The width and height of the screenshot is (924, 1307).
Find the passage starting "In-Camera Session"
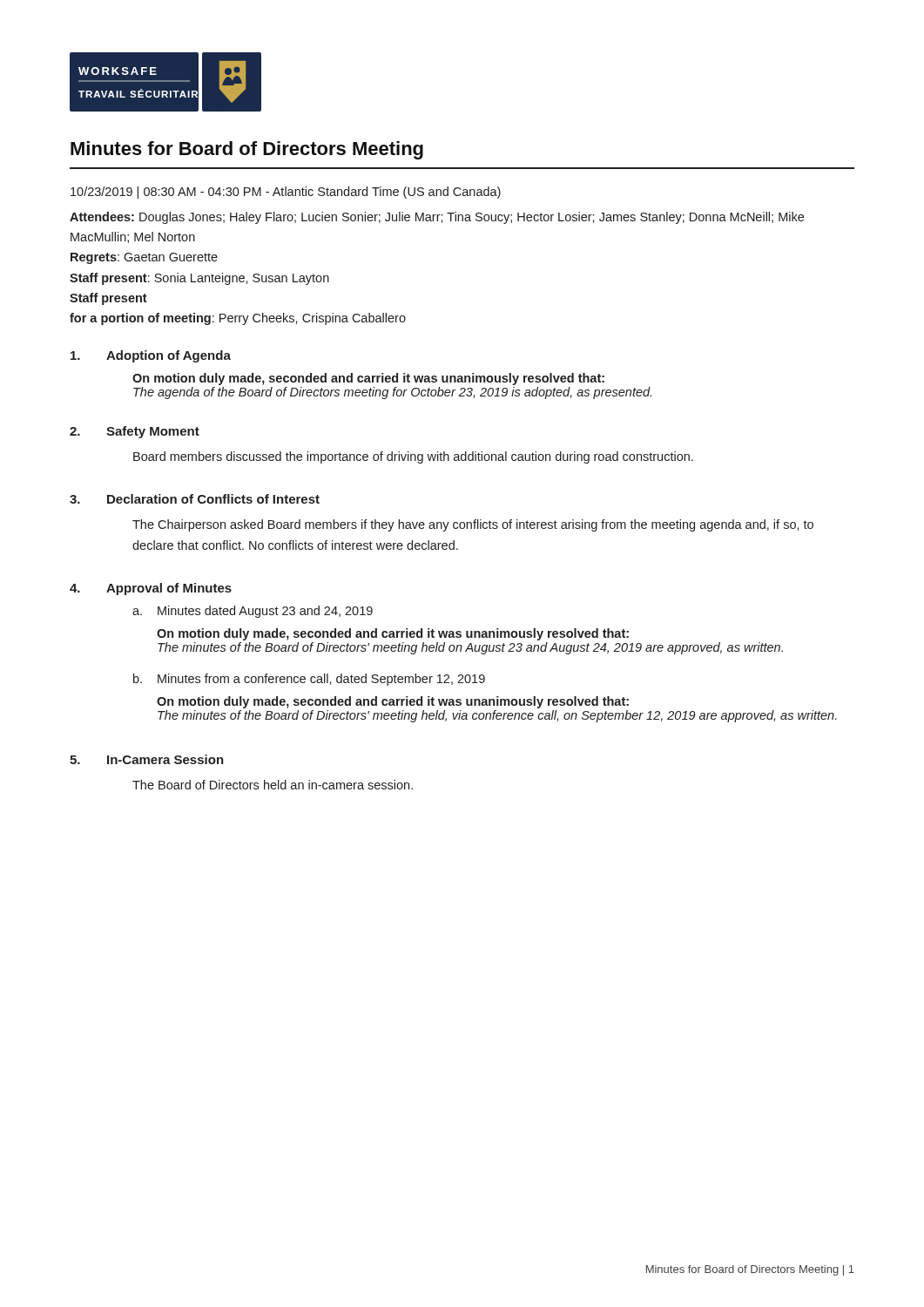click(165, 759)
